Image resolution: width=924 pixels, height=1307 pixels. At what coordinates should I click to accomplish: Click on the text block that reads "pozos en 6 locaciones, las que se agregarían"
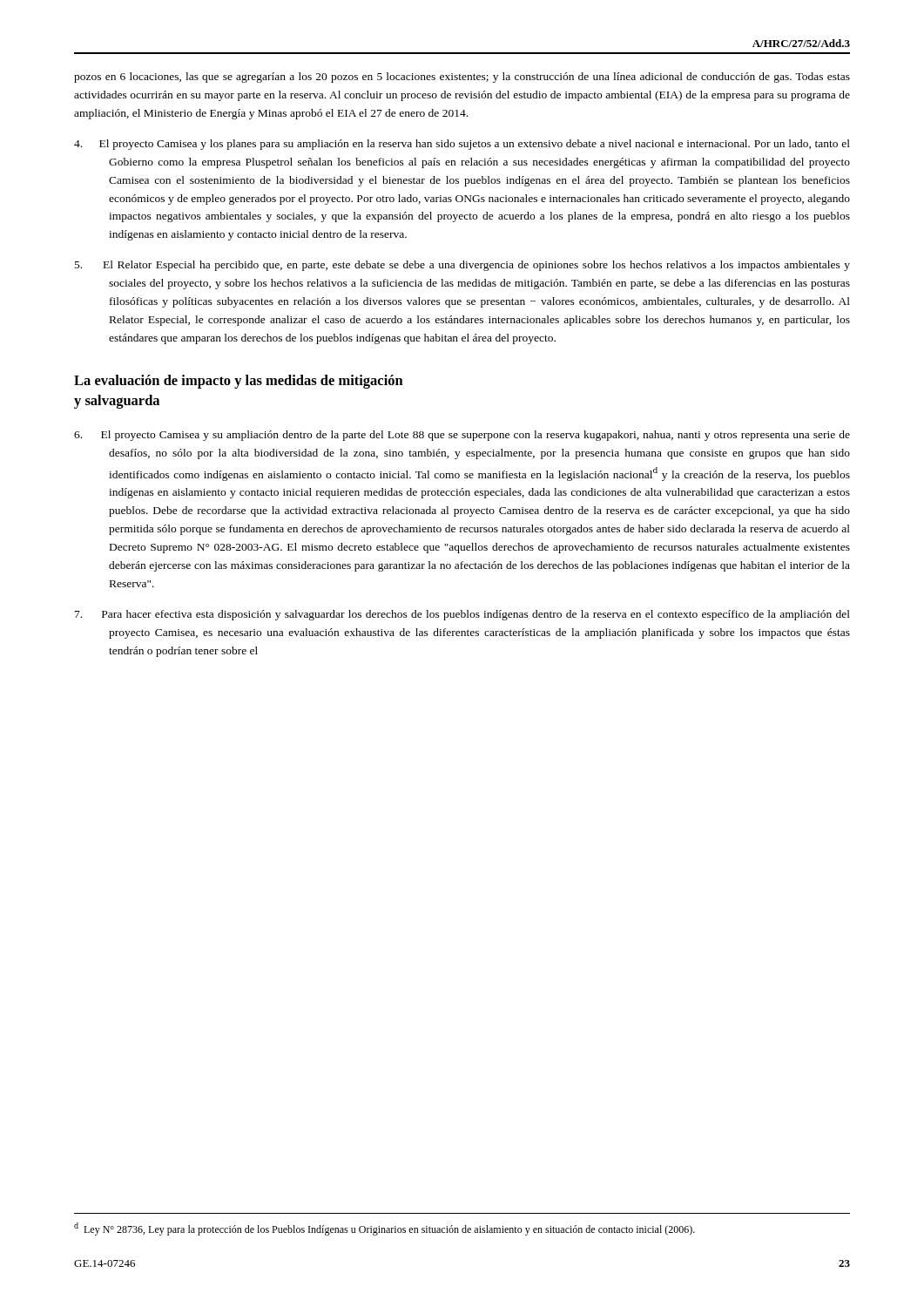(462, 94)
